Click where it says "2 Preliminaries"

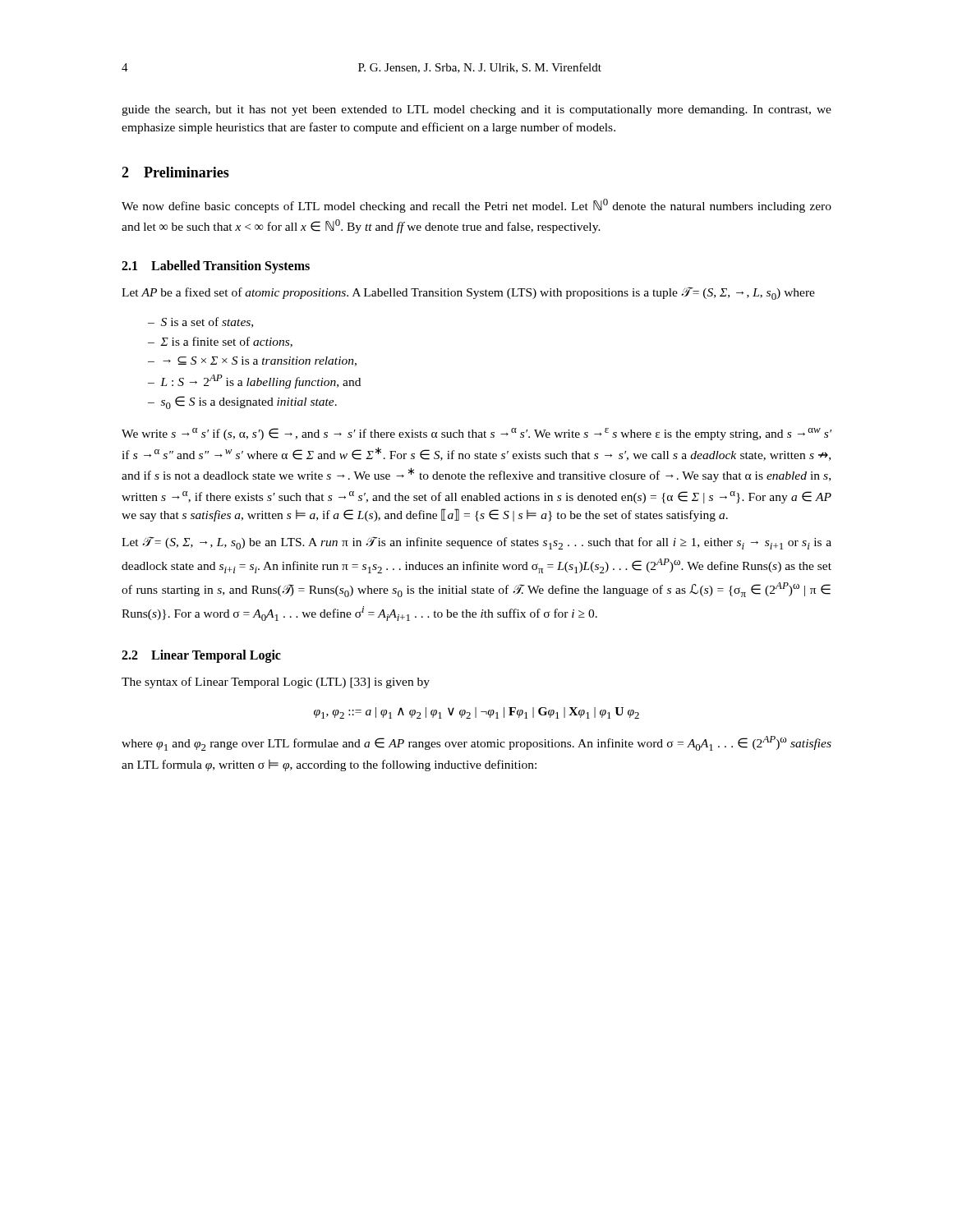coord(175,172)
